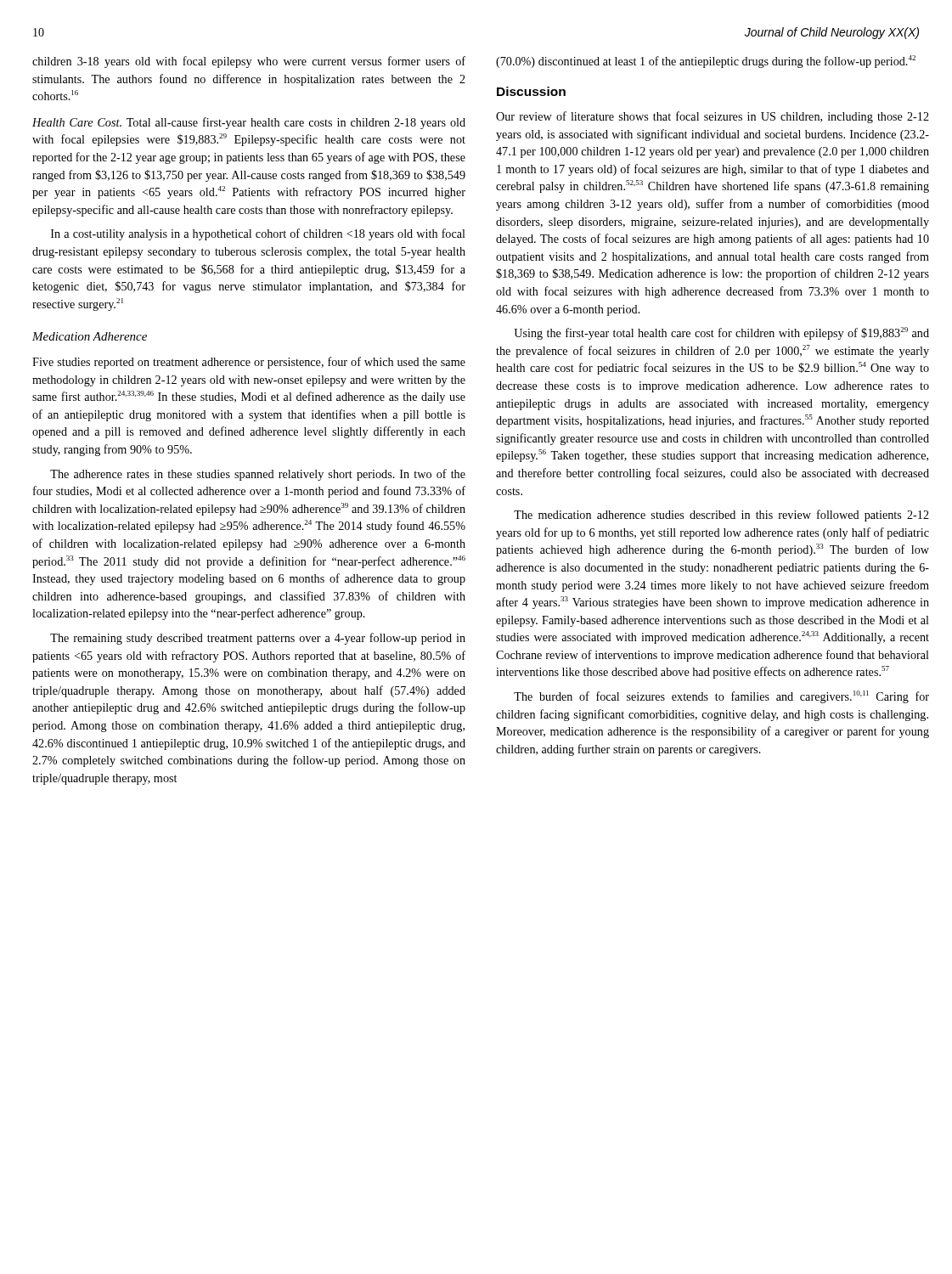Click on the region starting "Medication Adherence"
952x1274 pixels.
point(90,336)
